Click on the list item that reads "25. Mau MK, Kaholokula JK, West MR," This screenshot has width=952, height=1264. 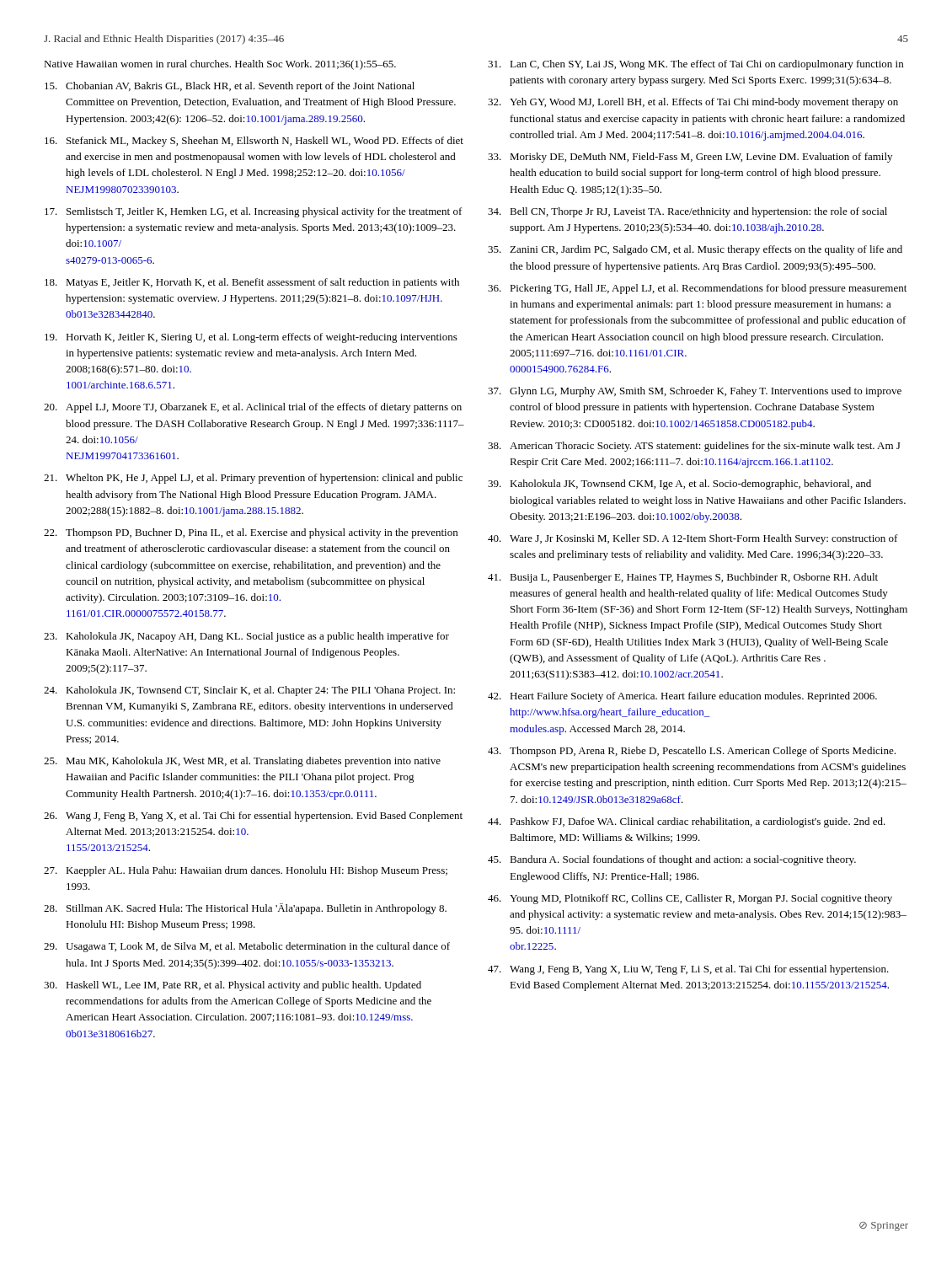click(254, 777)
